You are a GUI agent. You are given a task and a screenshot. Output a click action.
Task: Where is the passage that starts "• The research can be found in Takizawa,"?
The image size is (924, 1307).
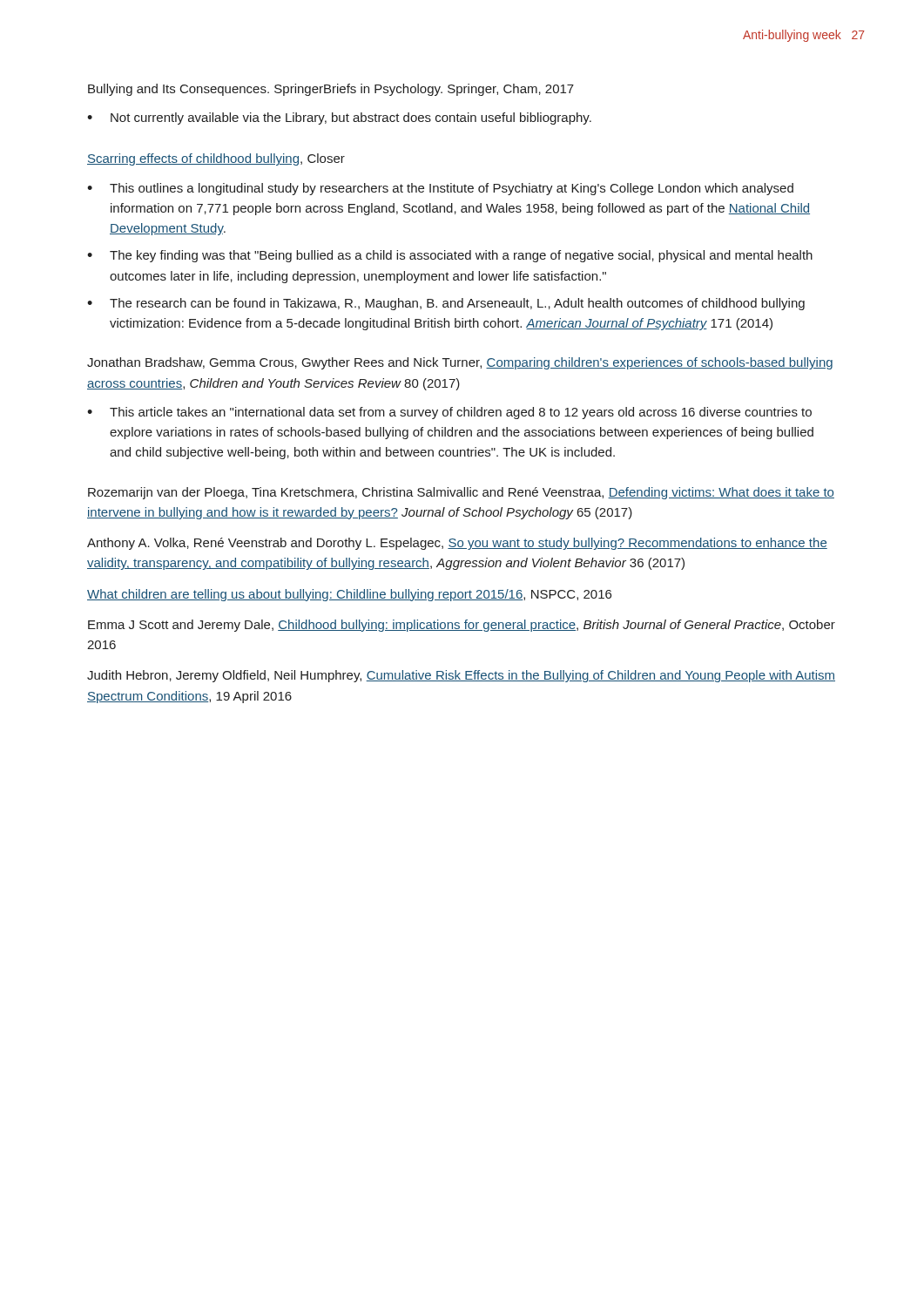[462, 313]
